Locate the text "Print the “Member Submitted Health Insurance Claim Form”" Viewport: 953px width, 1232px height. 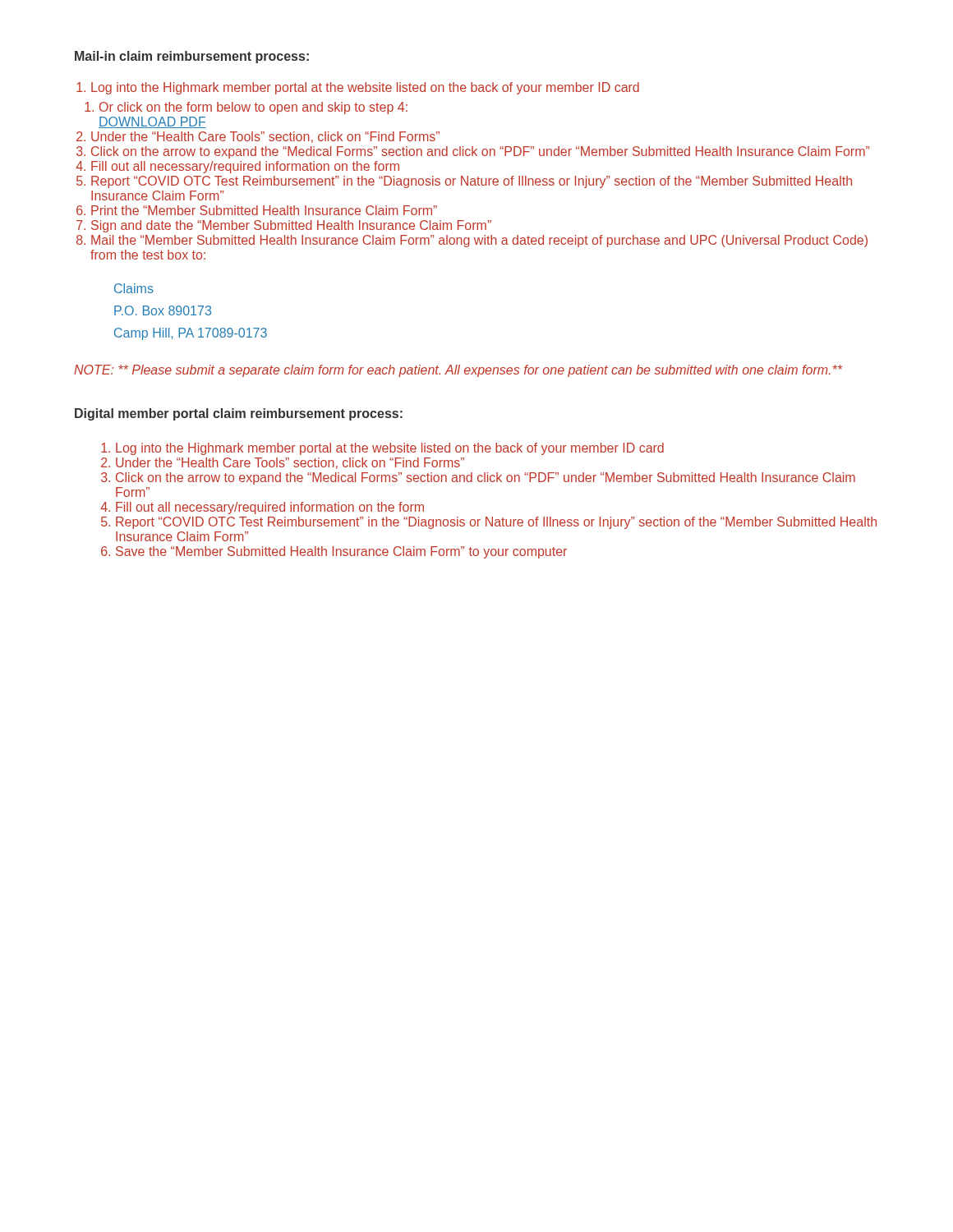tap(485, 211)
